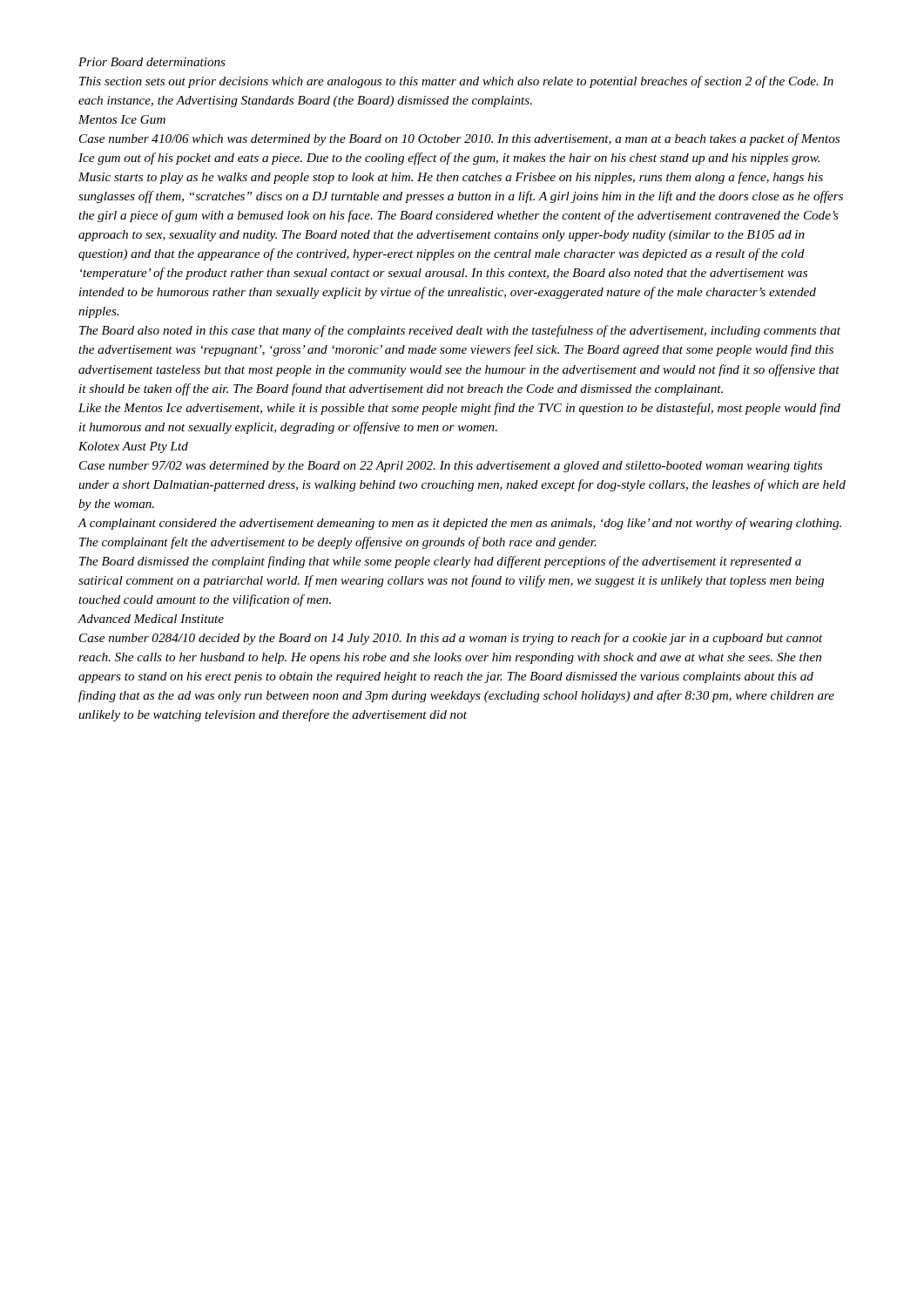This screenshot has height=1307, width=924.
Task: Locate the text block that reads "Case number 97/02 was determined by"
Action: click(x=462, y=484)
